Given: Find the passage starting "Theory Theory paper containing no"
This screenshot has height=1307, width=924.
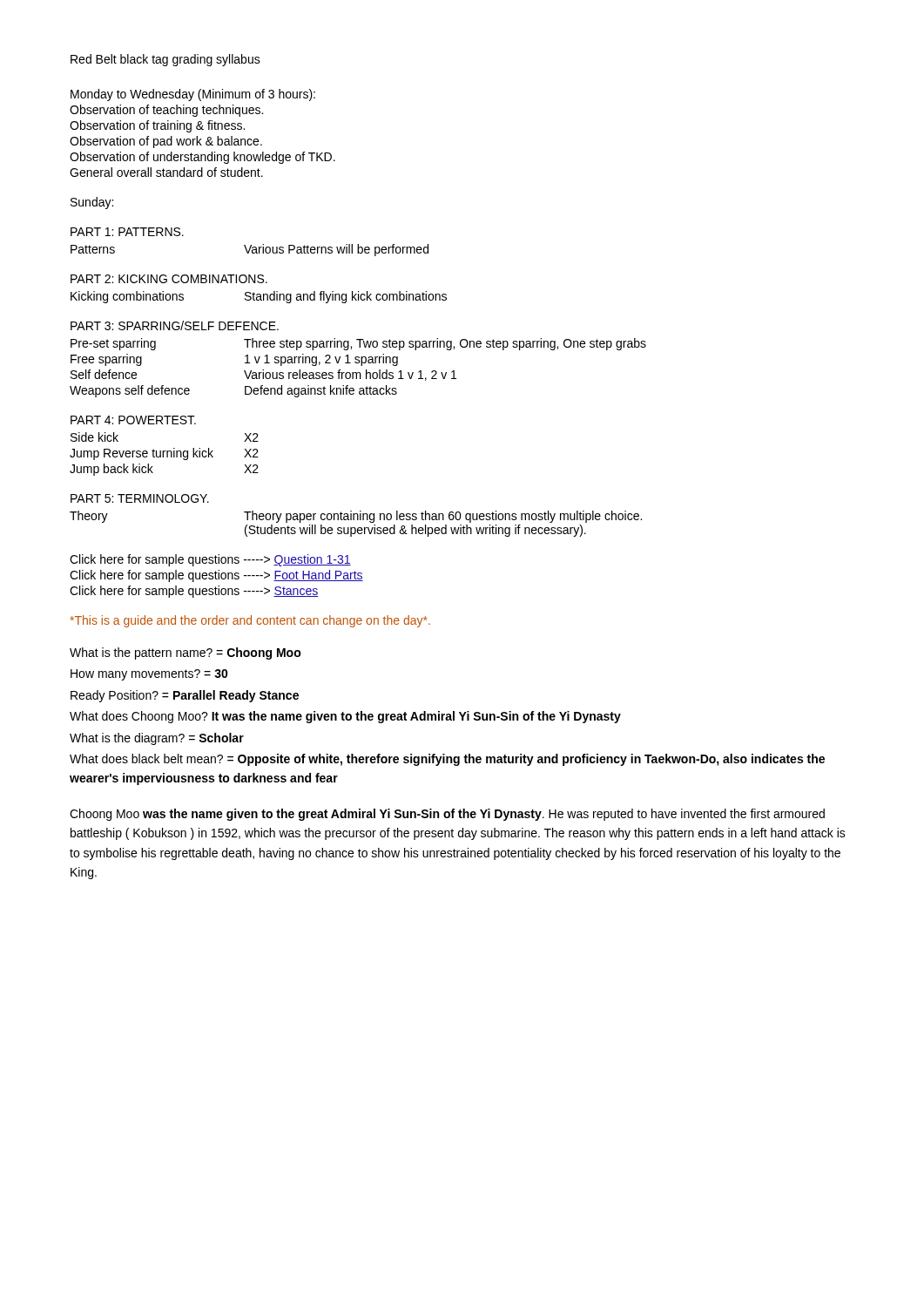Looking at the screenshot, I should click(462, 523).
